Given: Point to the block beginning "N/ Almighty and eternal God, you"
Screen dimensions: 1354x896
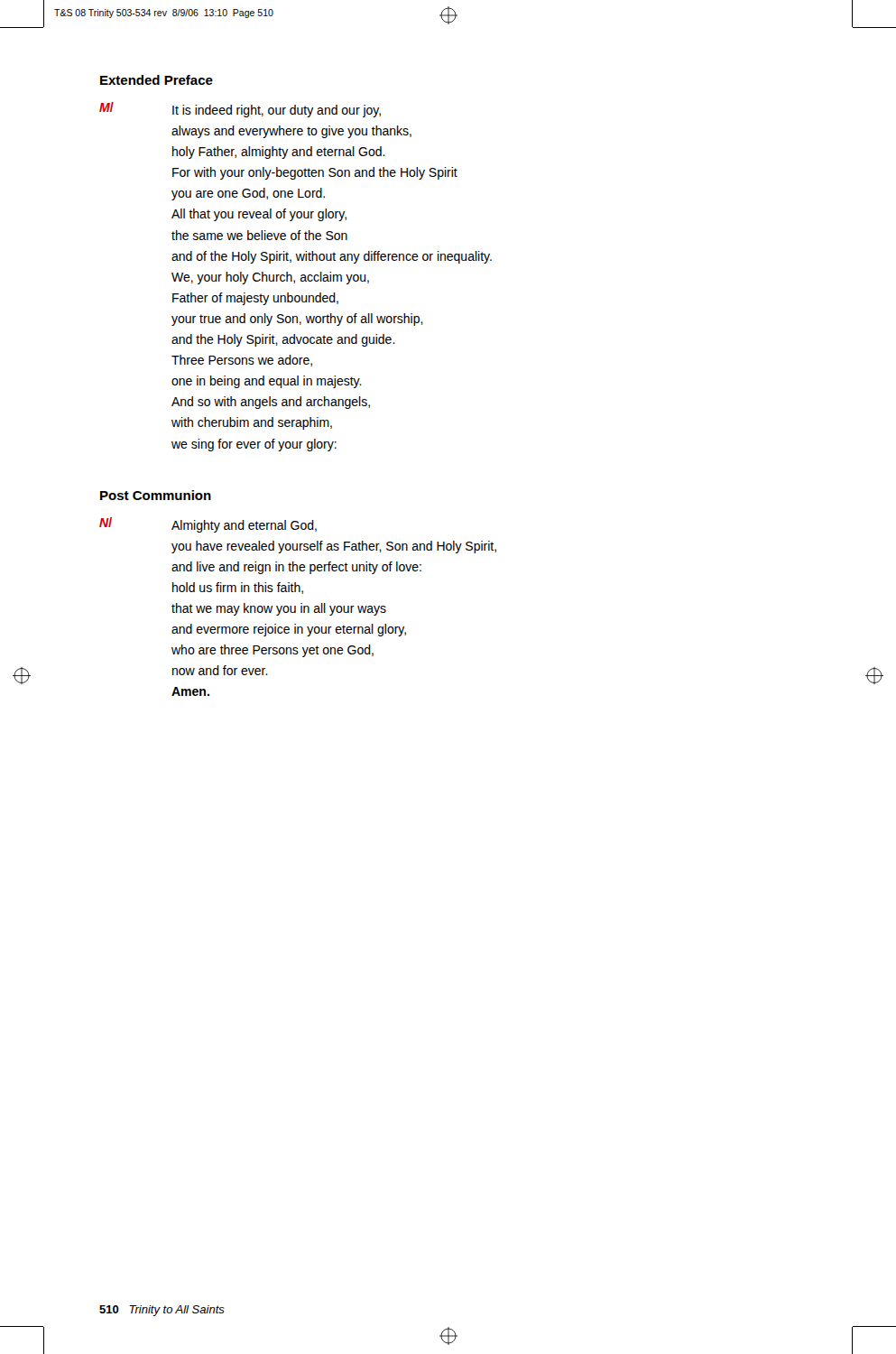Looking at the screenshot, I should click(x=298, y=609).
